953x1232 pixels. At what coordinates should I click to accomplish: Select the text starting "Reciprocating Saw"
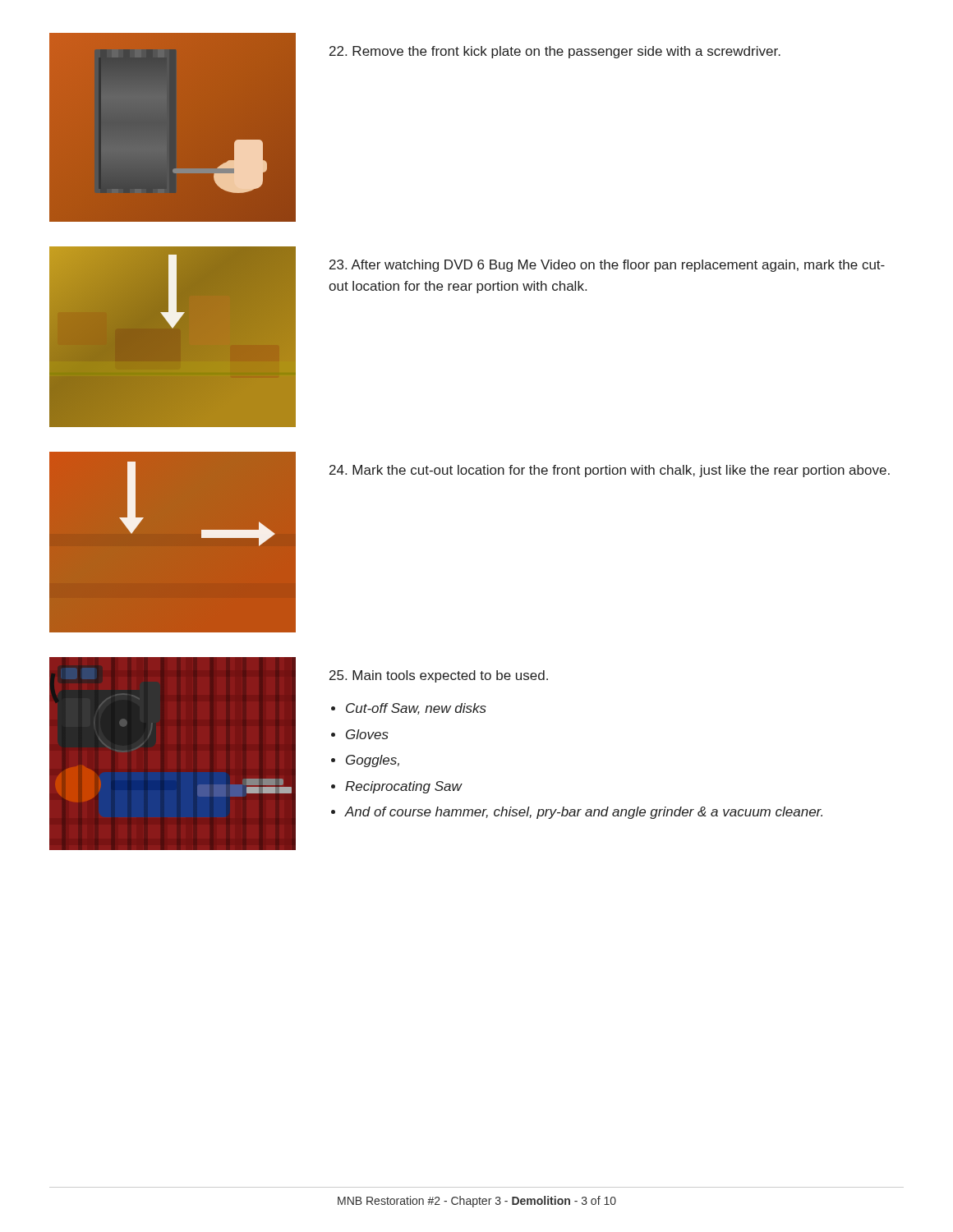403,786
